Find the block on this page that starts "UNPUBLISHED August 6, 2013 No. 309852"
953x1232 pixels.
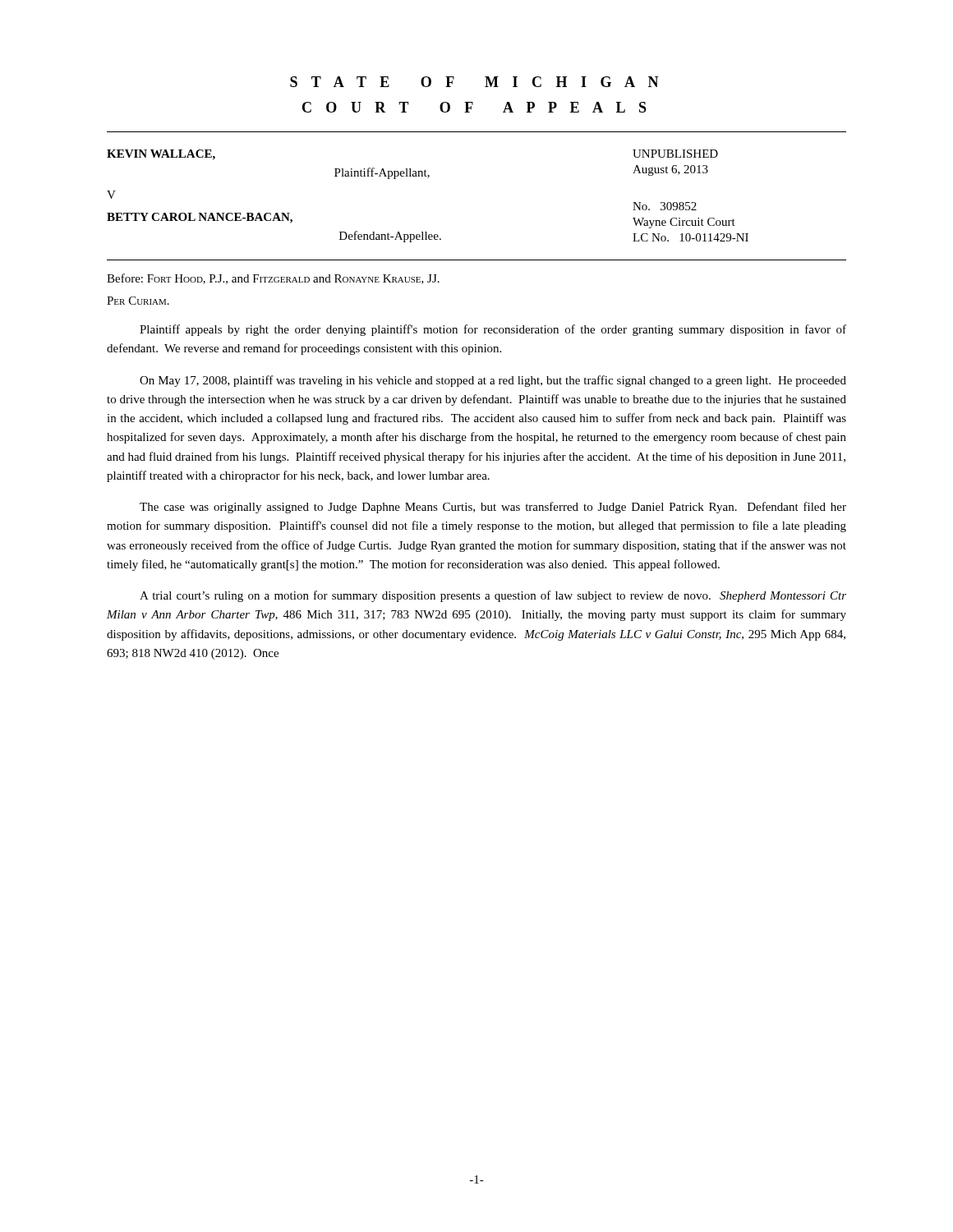[x=675, y=154]
